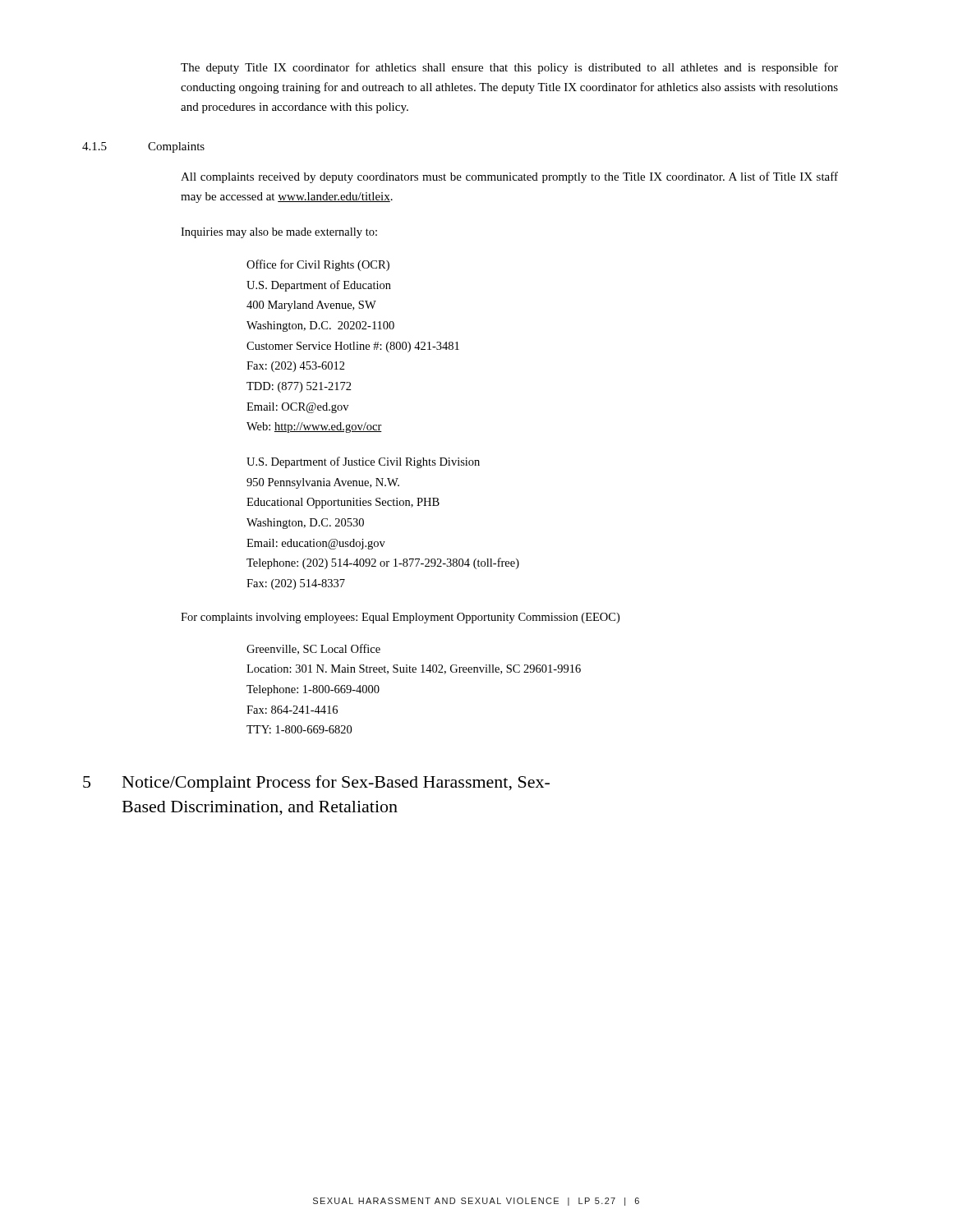Click on the text block that says "All complaints received by deputy coordinators must"
The height and width of the screenshot is (1232, 953).
(509, 186)
